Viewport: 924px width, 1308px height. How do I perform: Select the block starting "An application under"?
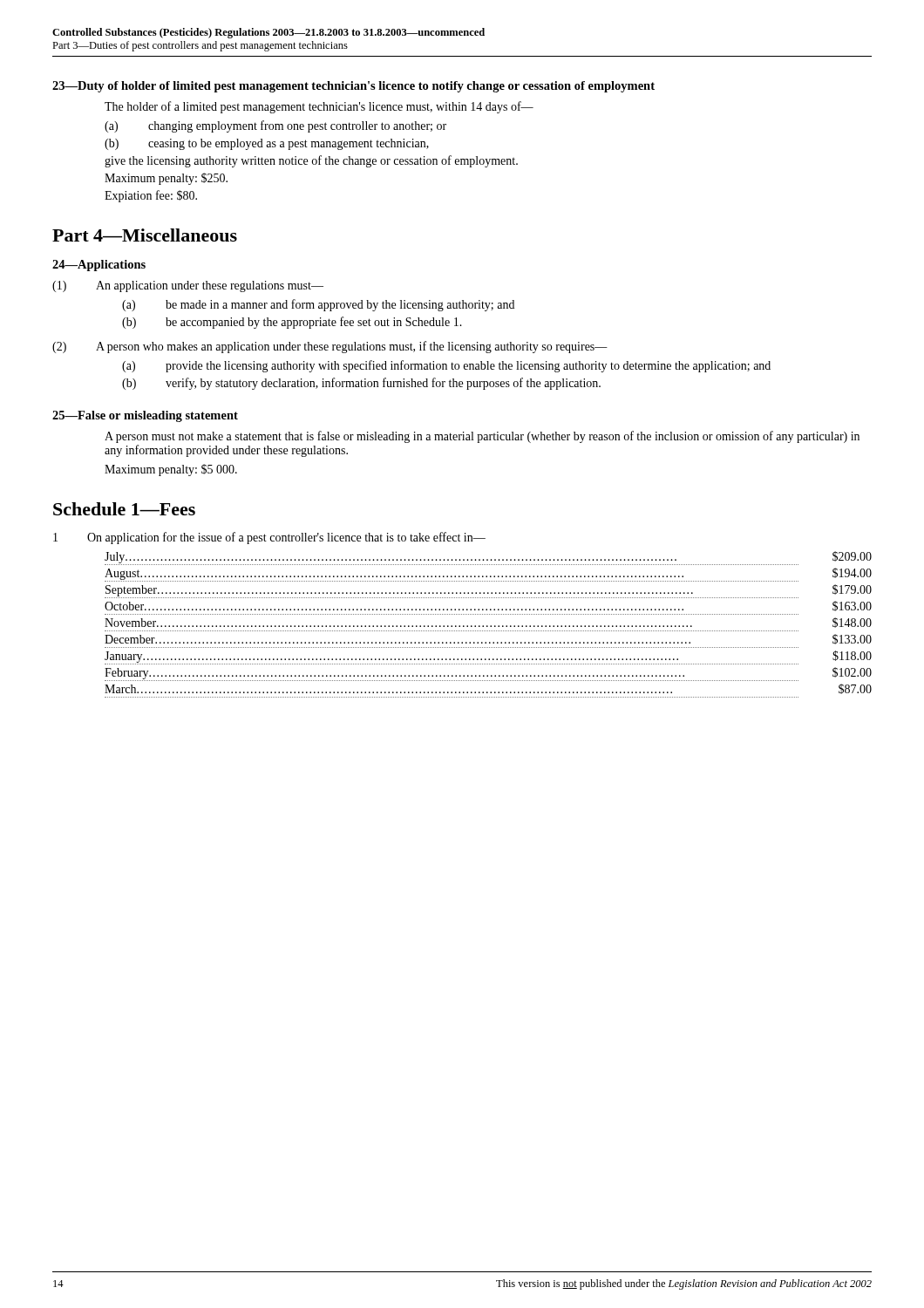[210, 286]
